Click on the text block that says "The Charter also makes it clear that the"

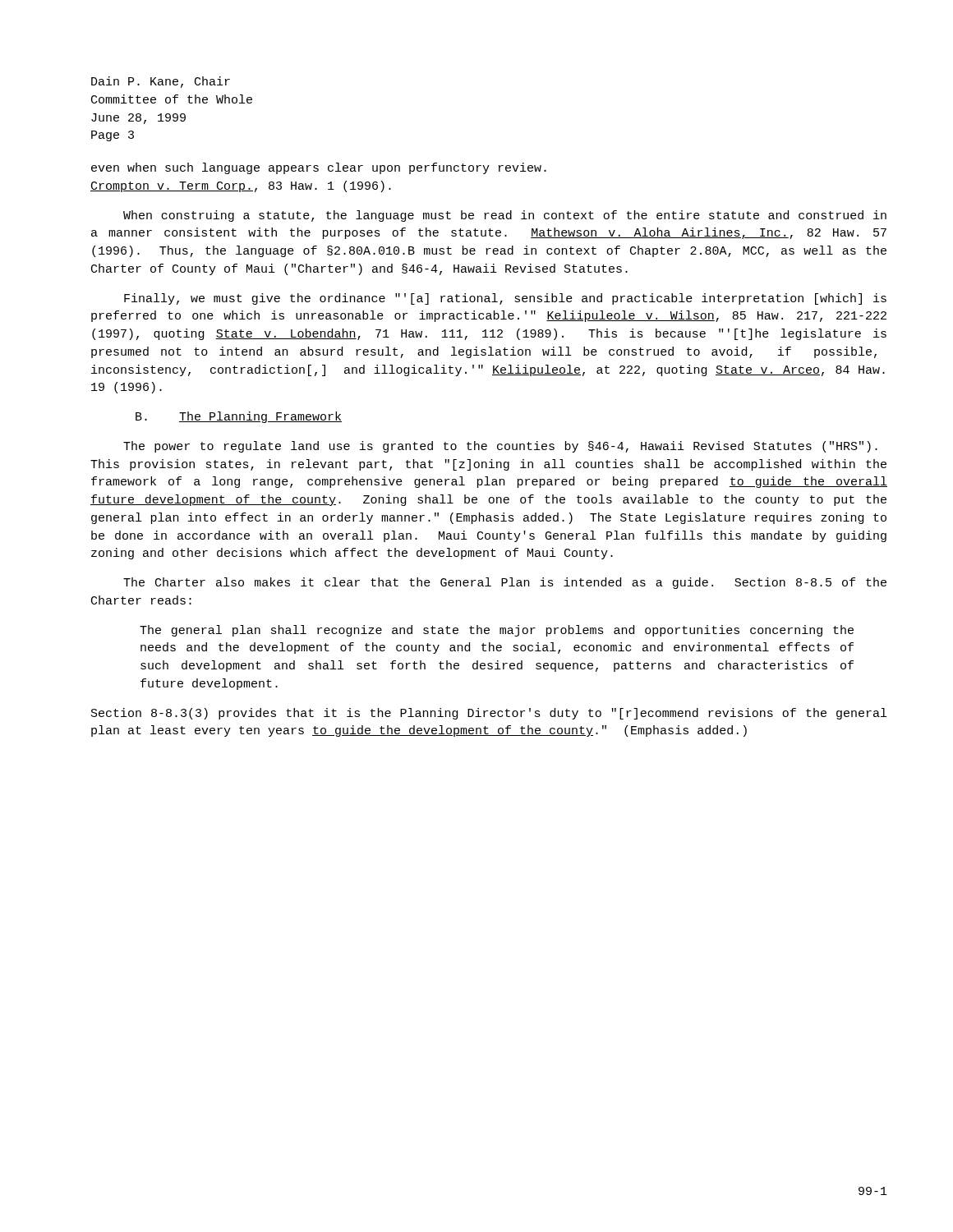coord(489,592)
